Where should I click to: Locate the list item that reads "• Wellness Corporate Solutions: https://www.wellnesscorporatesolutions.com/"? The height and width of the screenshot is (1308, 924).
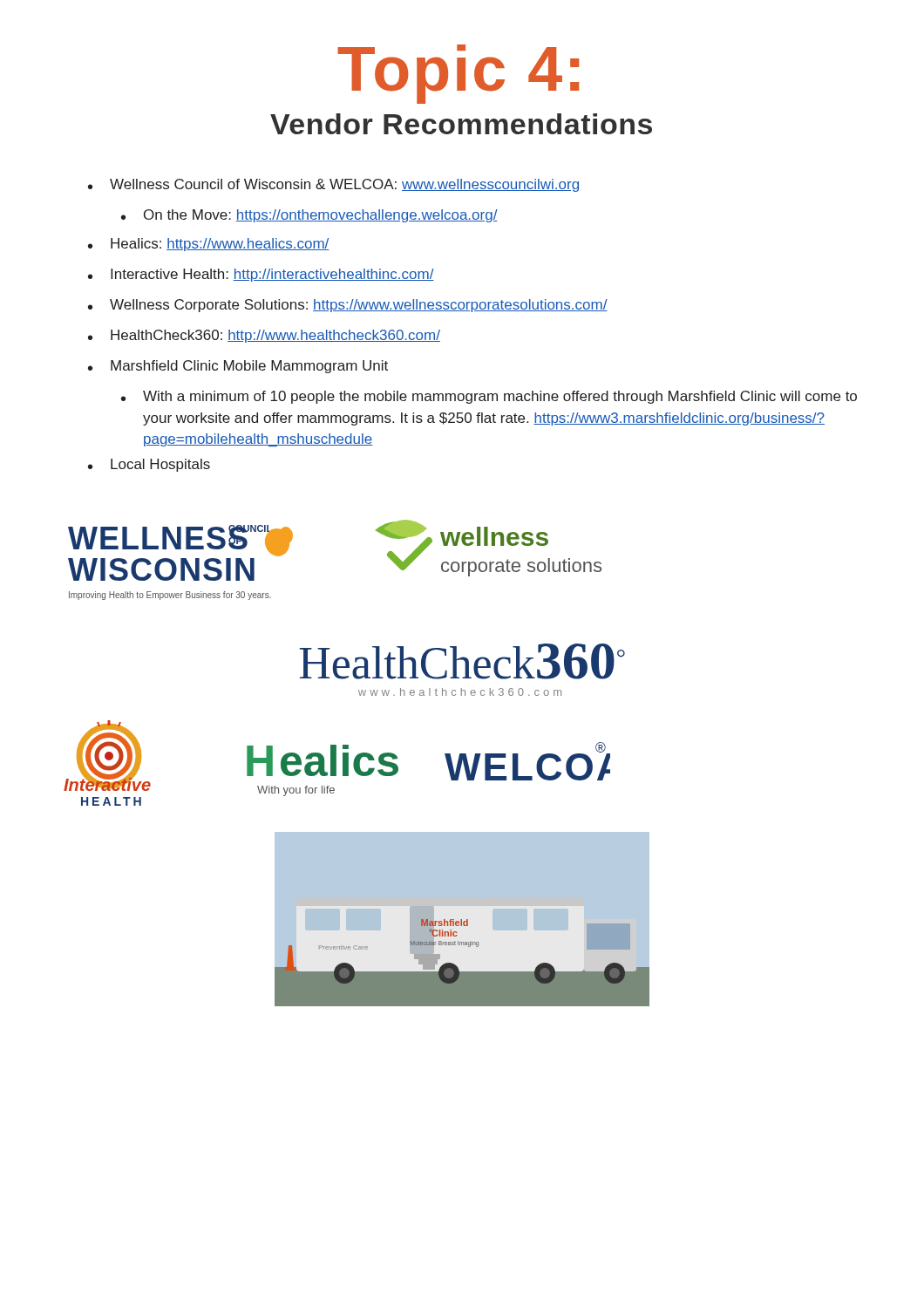347,308
